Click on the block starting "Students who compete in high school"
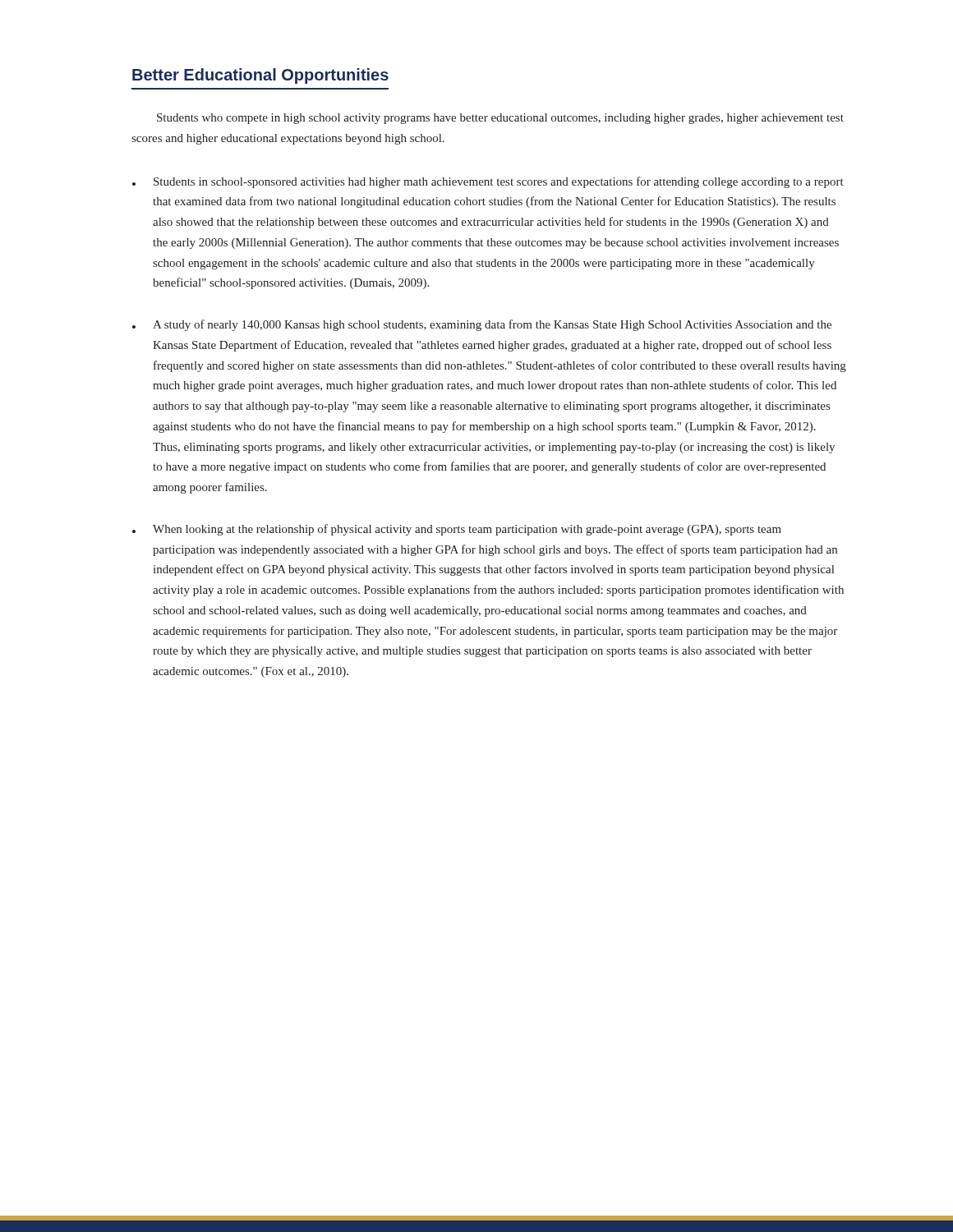 pos(488,128)
